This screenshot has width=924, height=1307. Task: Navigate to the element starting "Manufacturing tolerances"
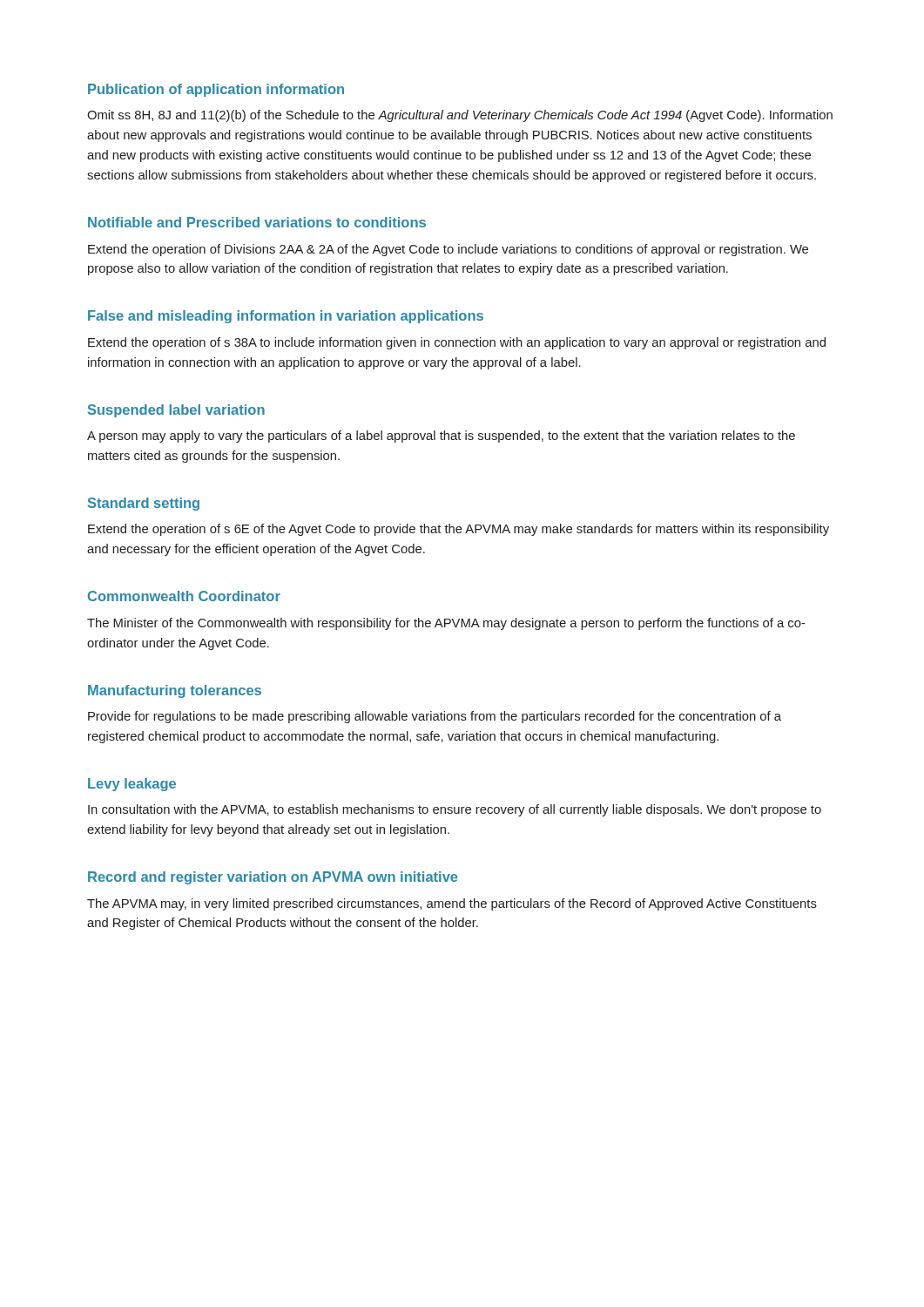point(175,690)
